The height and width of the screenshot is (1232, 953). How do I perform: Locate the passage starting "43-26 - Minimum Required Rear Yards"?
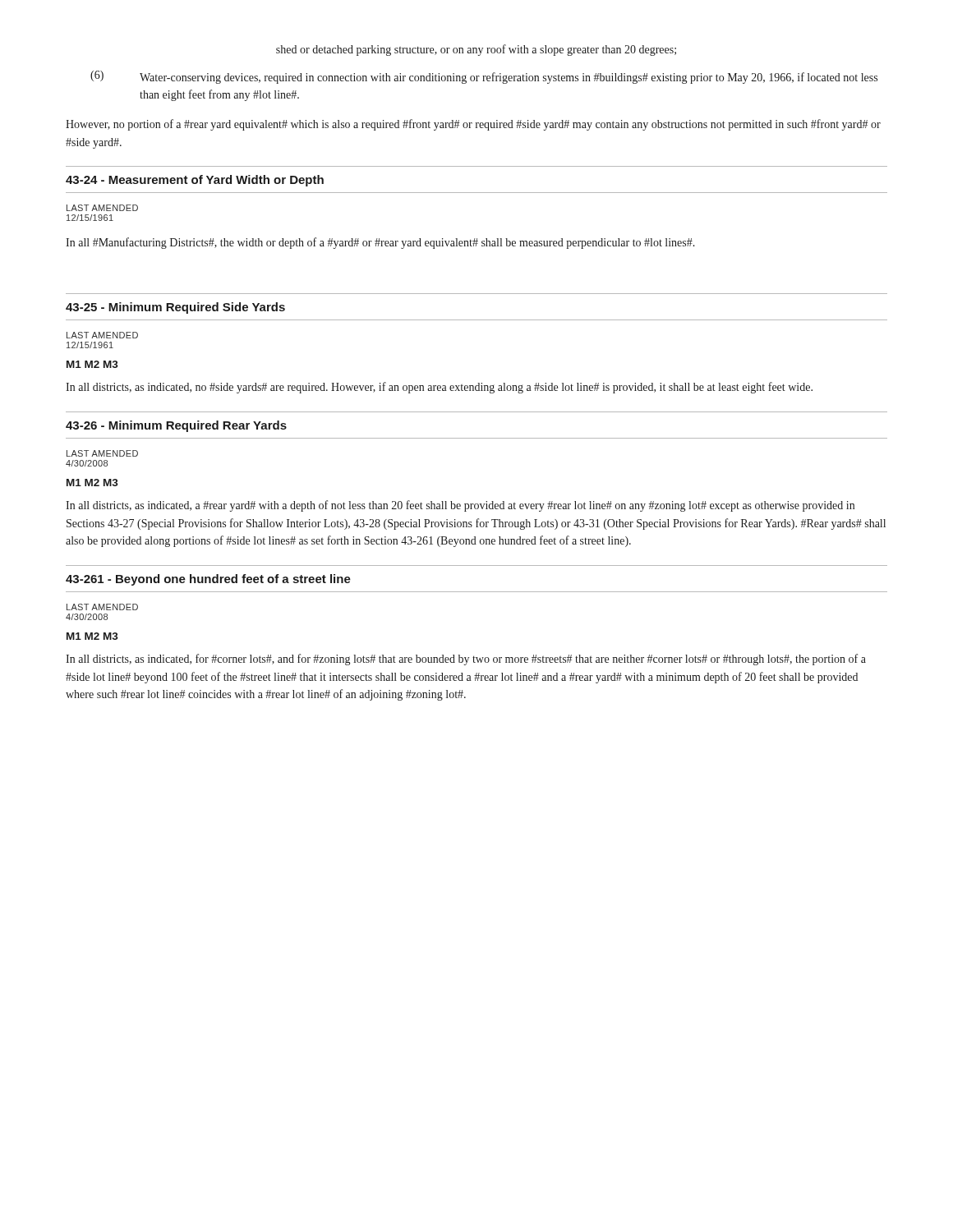176,425
